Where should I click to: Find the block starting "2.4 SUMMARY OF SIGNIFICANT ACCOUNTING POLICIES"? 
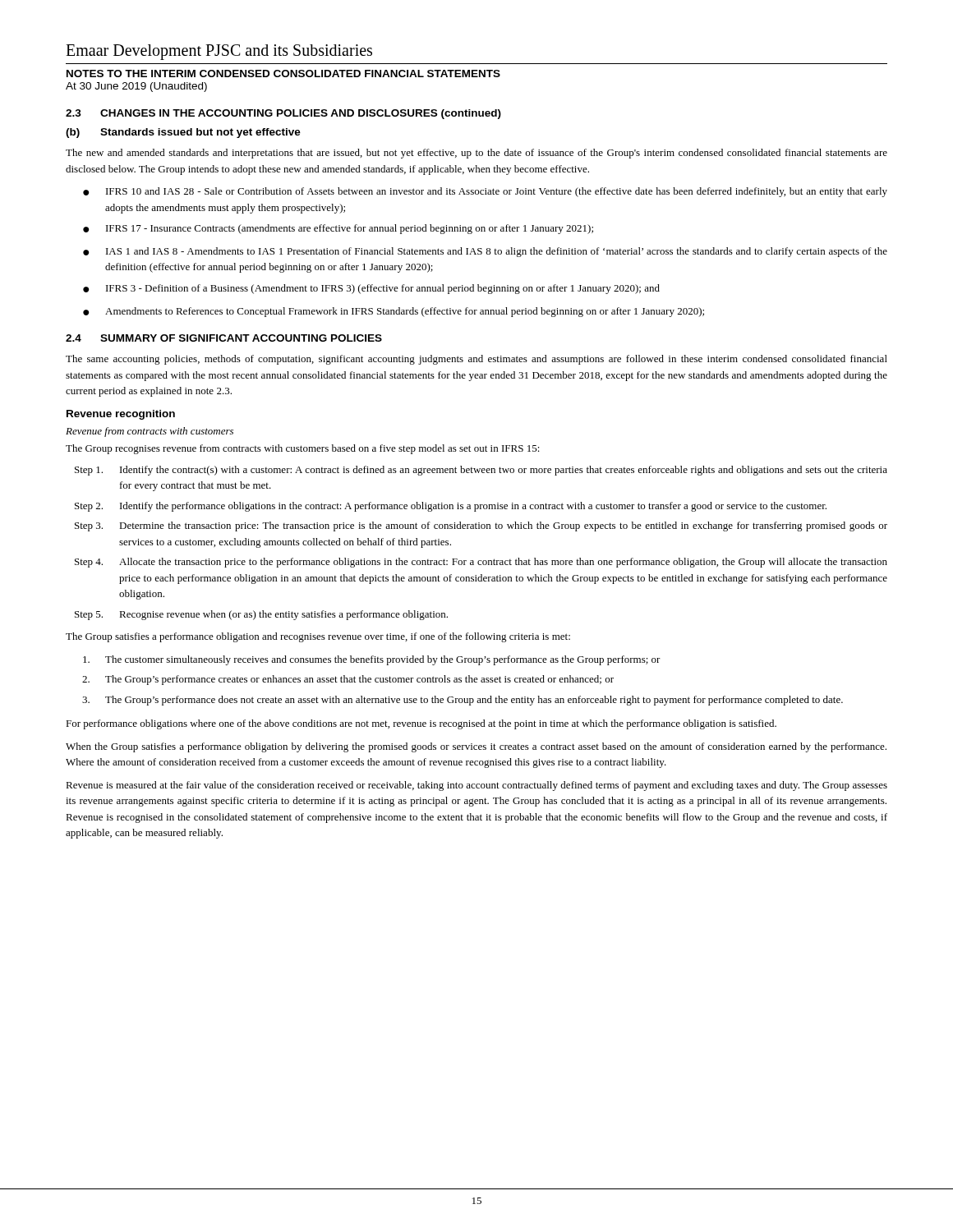coord(224,338)
